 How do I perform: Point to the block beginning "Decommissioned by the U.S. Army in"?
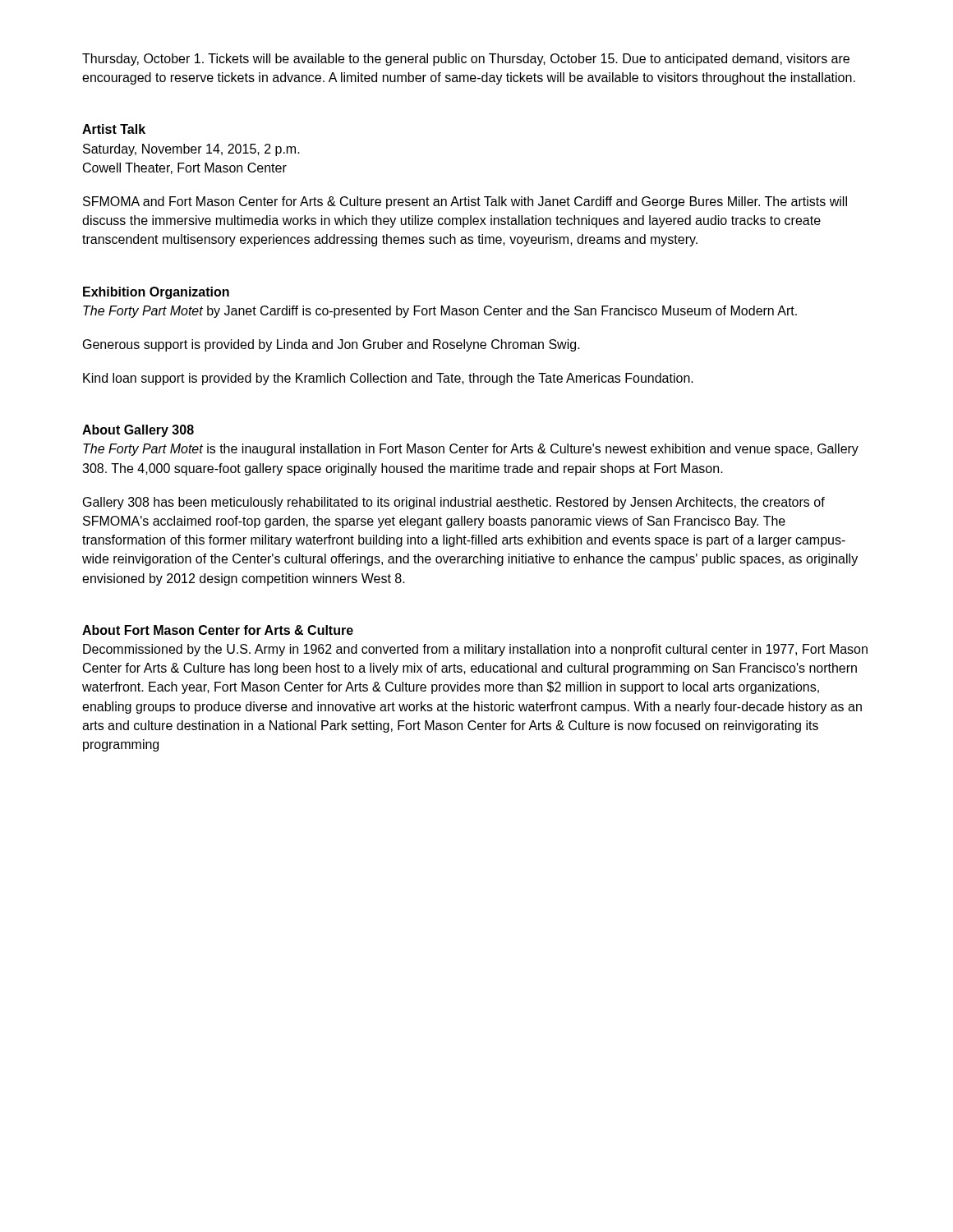pyautogui.click(x=475, y=697)
